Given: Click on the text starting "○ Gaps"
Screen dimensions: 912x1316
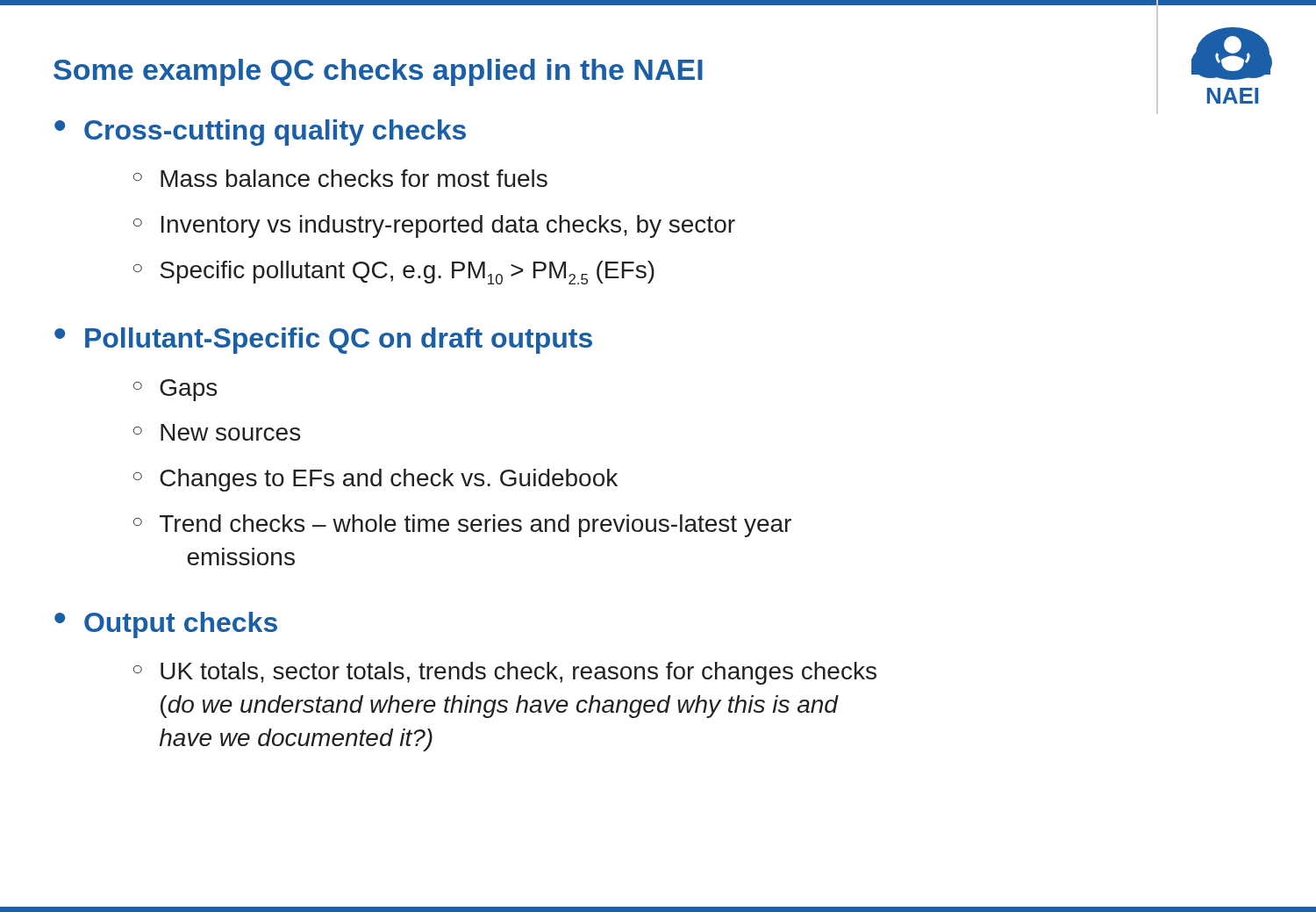Looking at the screenshot, I should click(175, 388).
